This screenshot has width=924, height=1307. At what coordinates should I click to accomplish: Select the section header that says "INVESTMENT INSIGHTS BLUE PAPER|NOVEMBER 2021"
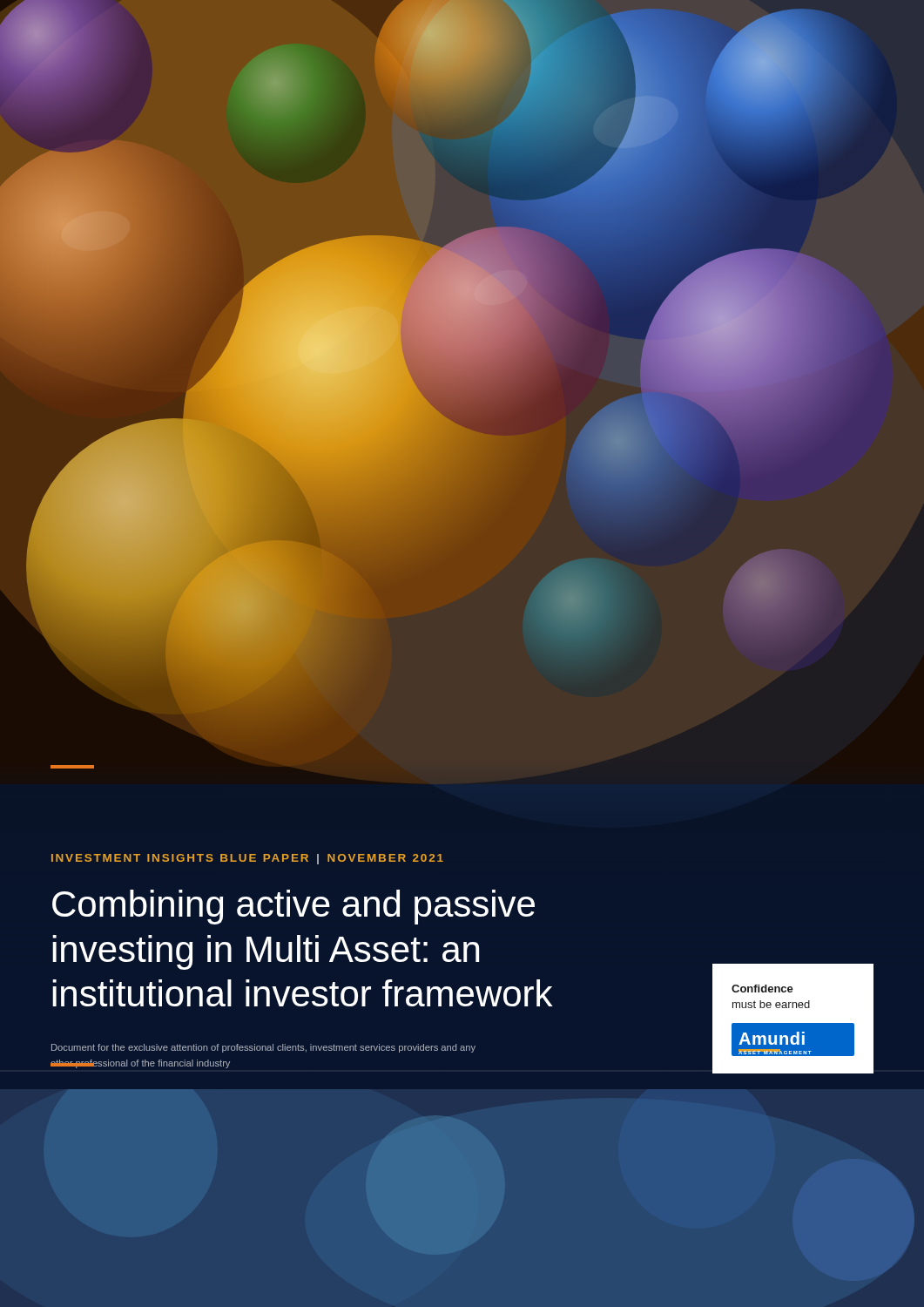click(x=248, y=858)
